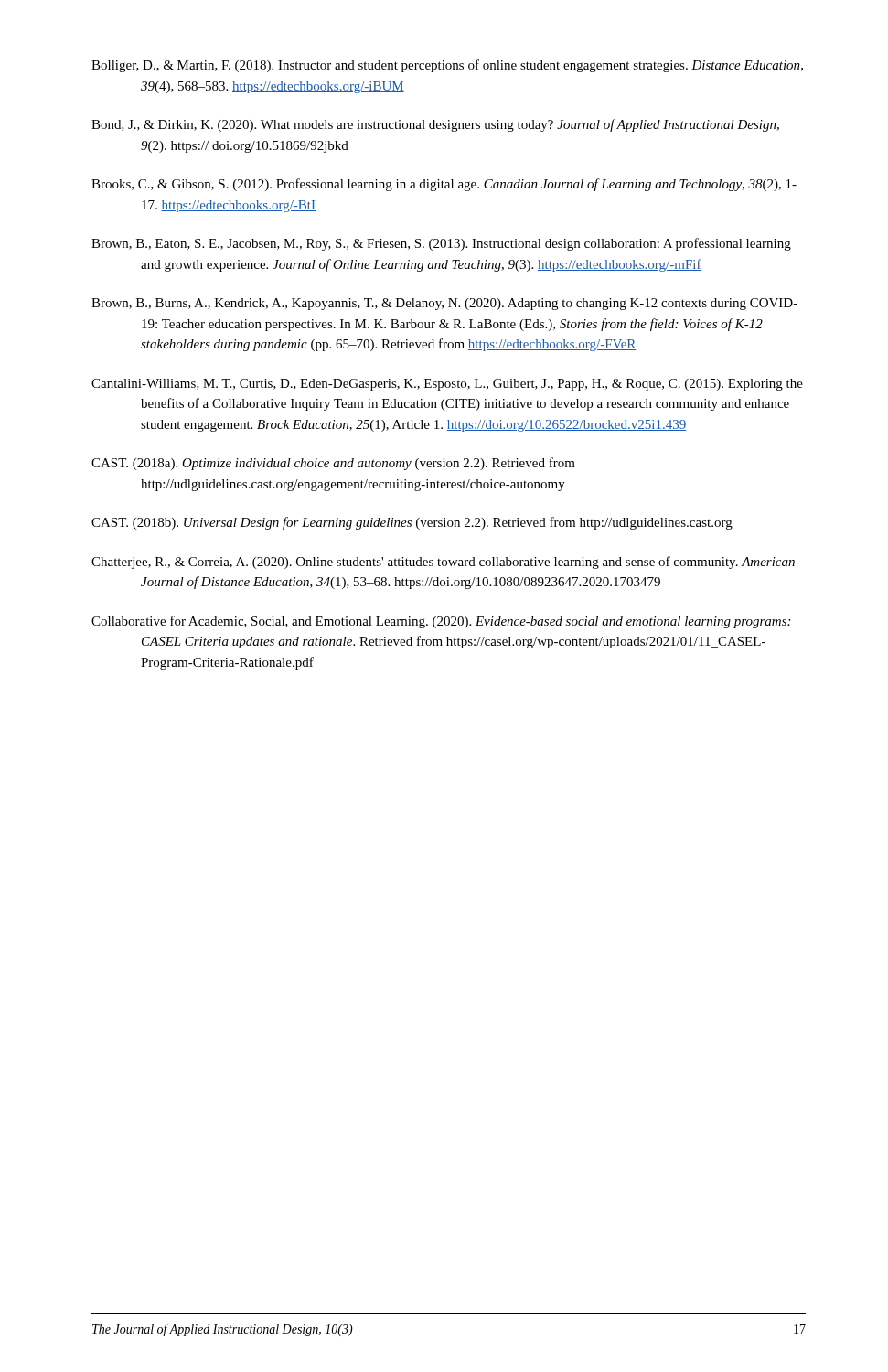The width and height of the screenshot is (888, 1372).
Task: Click on the text block starting "CAST. (2018a). Optimize"
Action: point(333,473)
